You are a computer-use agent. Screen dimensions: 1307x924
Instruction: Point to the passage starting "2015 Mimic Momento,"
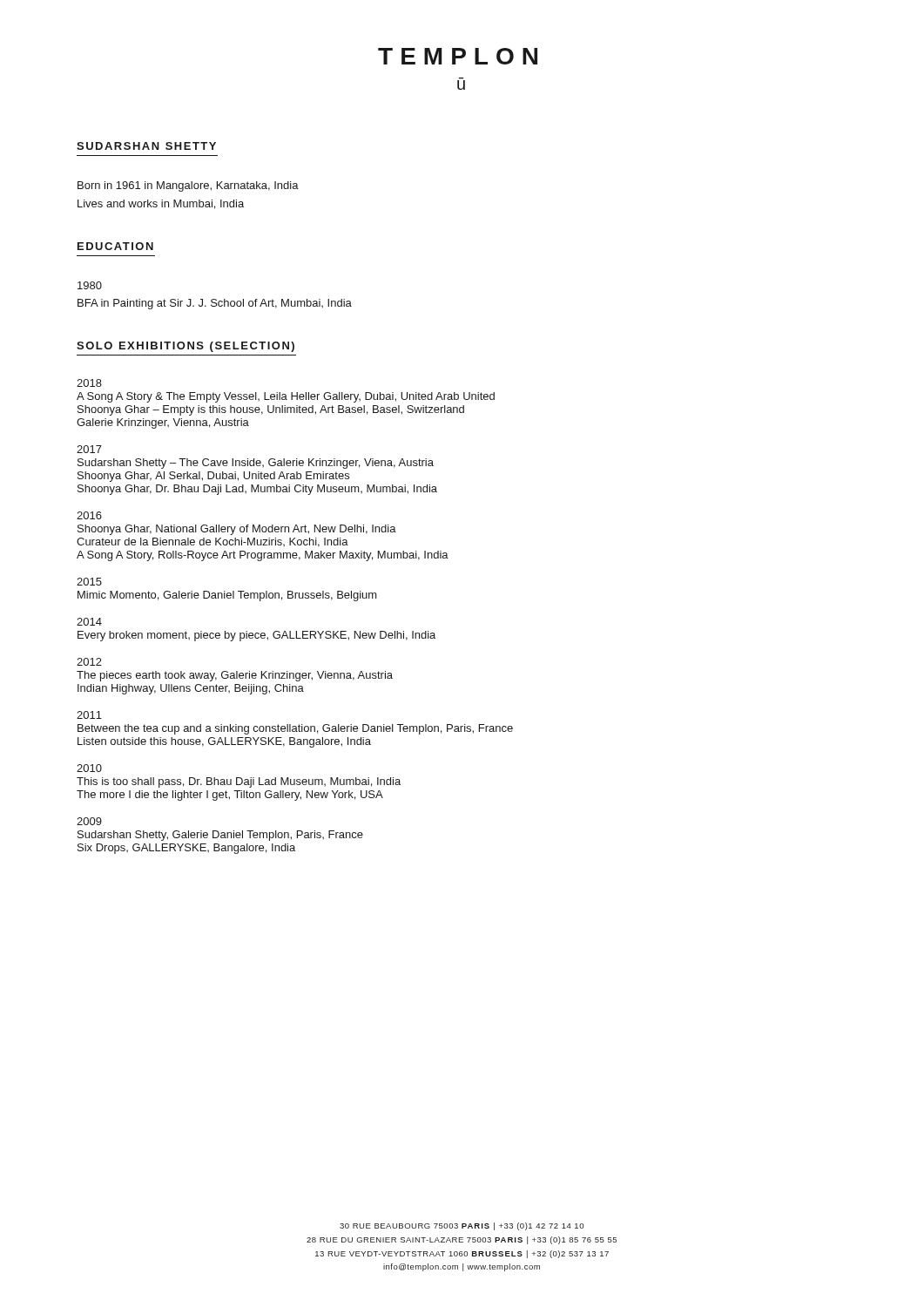coord(227,588)
